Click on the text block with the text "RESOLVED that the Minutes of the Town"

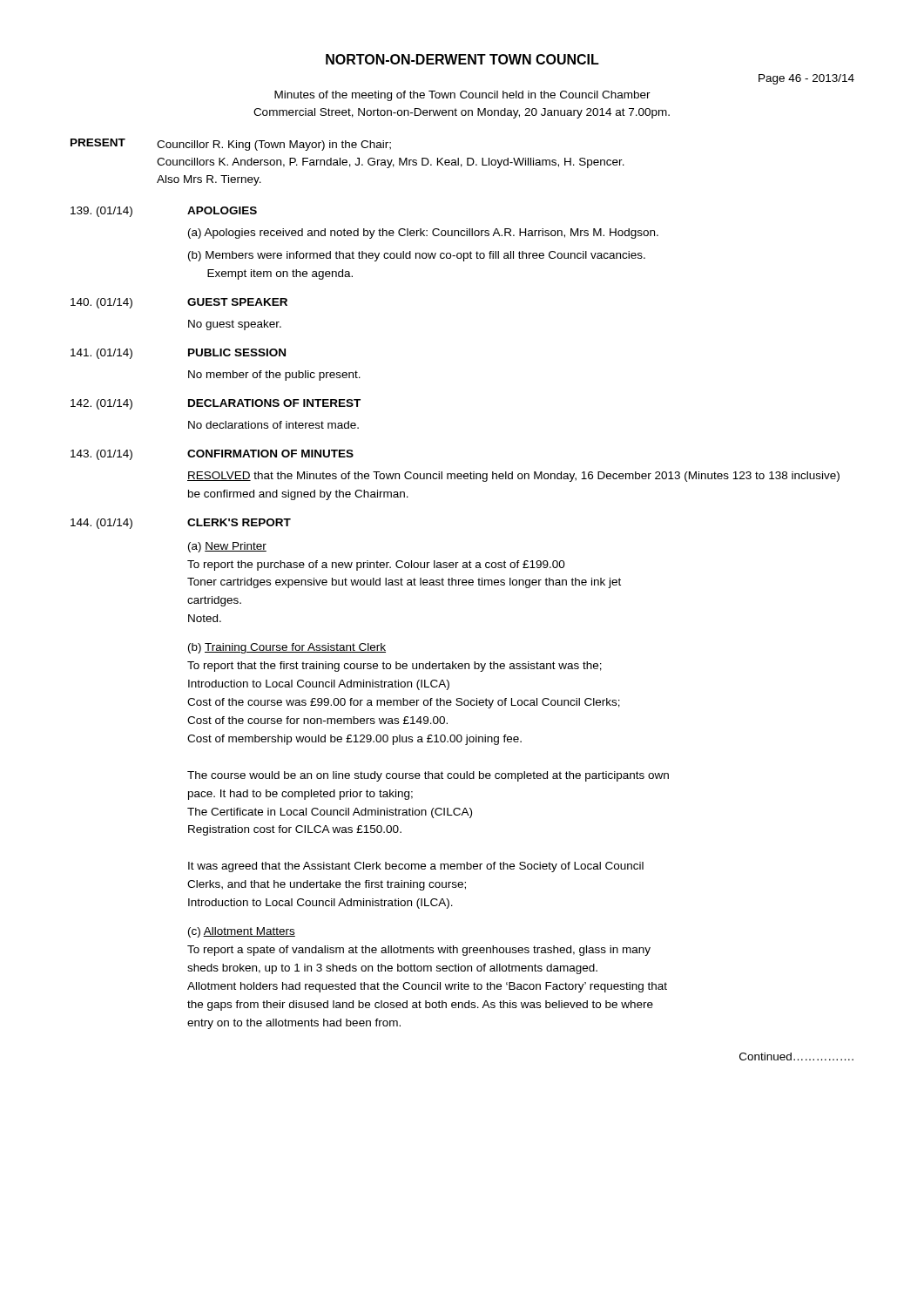click(x=514, y=484)
